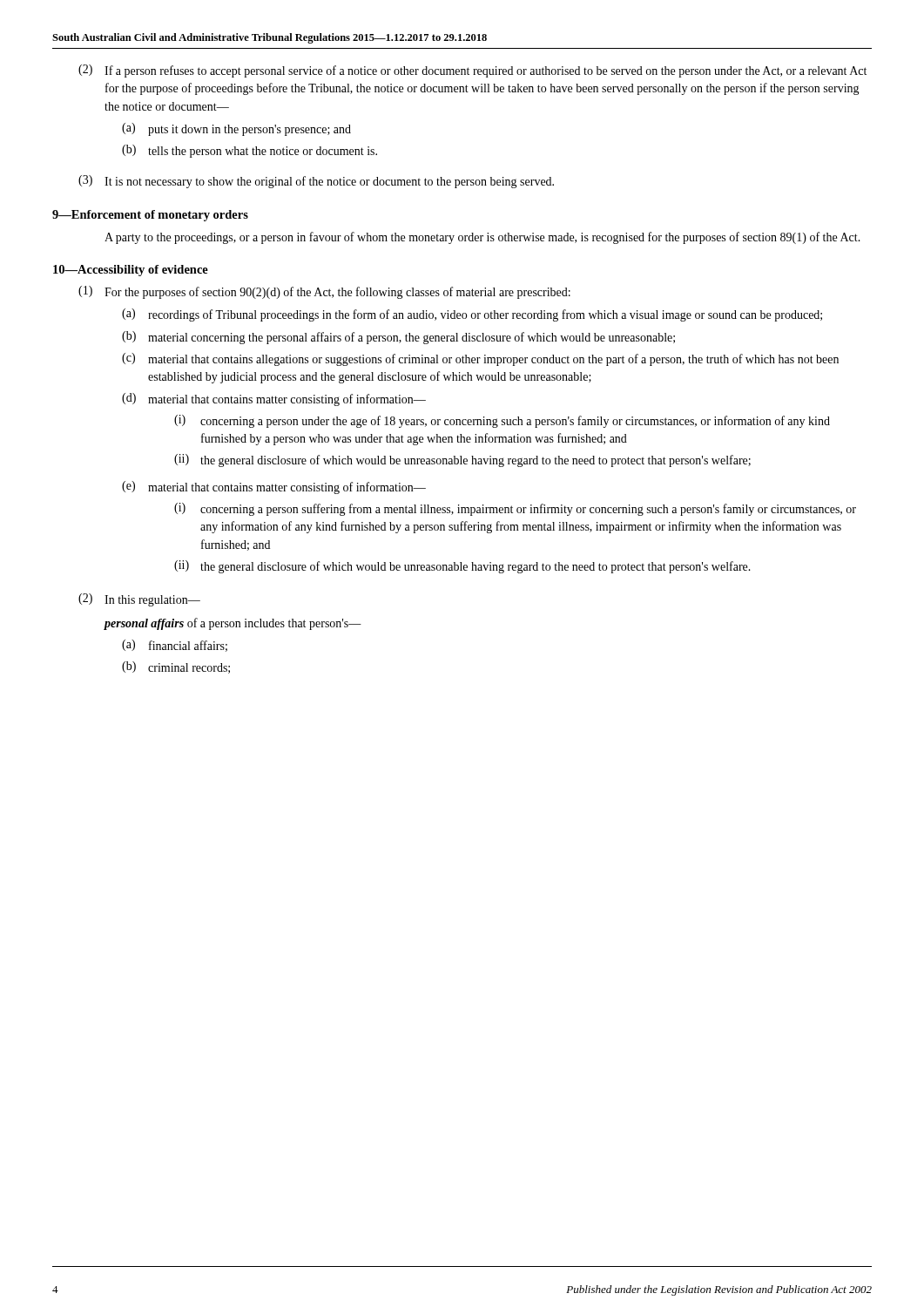The height and width of the screenshot is (1307, 924).
Task: Select the list item that reads "(2) In this regulation— personal affairs of"
Action: point(139,600)
